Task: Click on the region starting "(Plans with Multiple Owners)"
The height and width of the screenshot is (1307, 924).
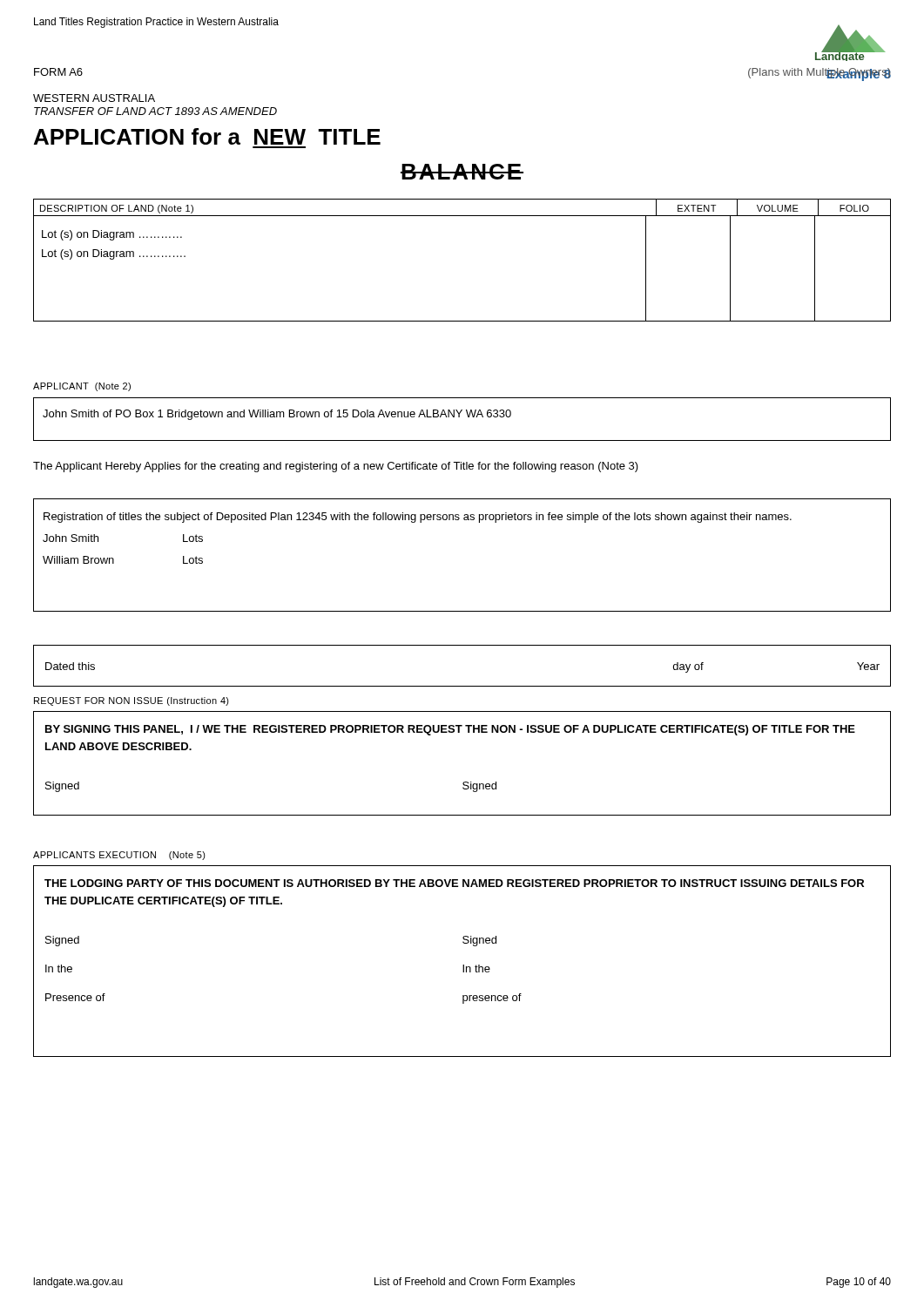Action: tap(819, 72)
